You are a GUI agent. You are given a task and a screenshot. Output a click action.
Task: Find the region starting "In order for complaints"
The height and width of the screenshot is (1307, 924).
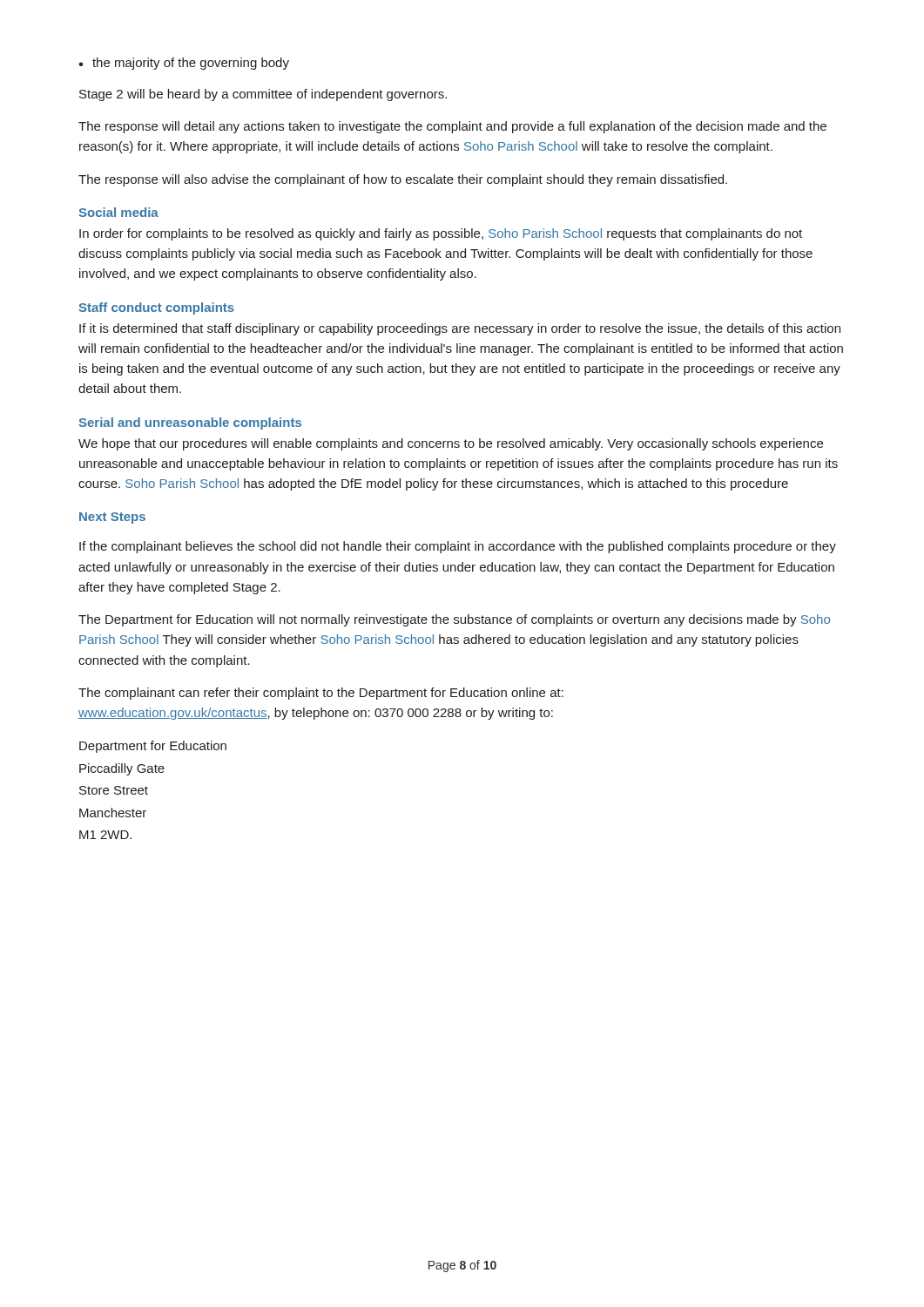point(446,253)
